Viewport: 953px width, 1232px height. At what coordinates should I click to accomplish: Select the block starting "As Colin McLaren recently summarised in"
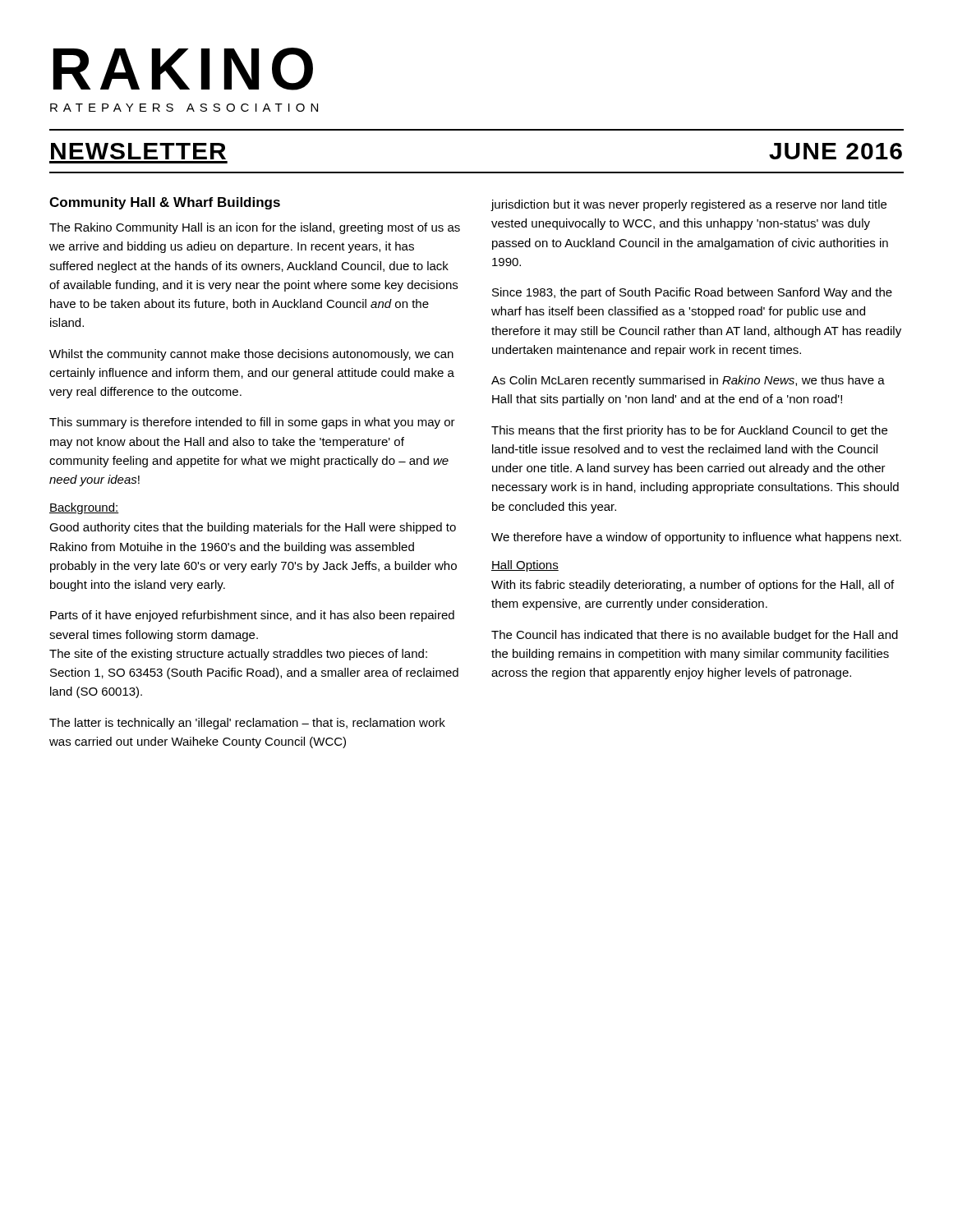[x=688, y=389]
